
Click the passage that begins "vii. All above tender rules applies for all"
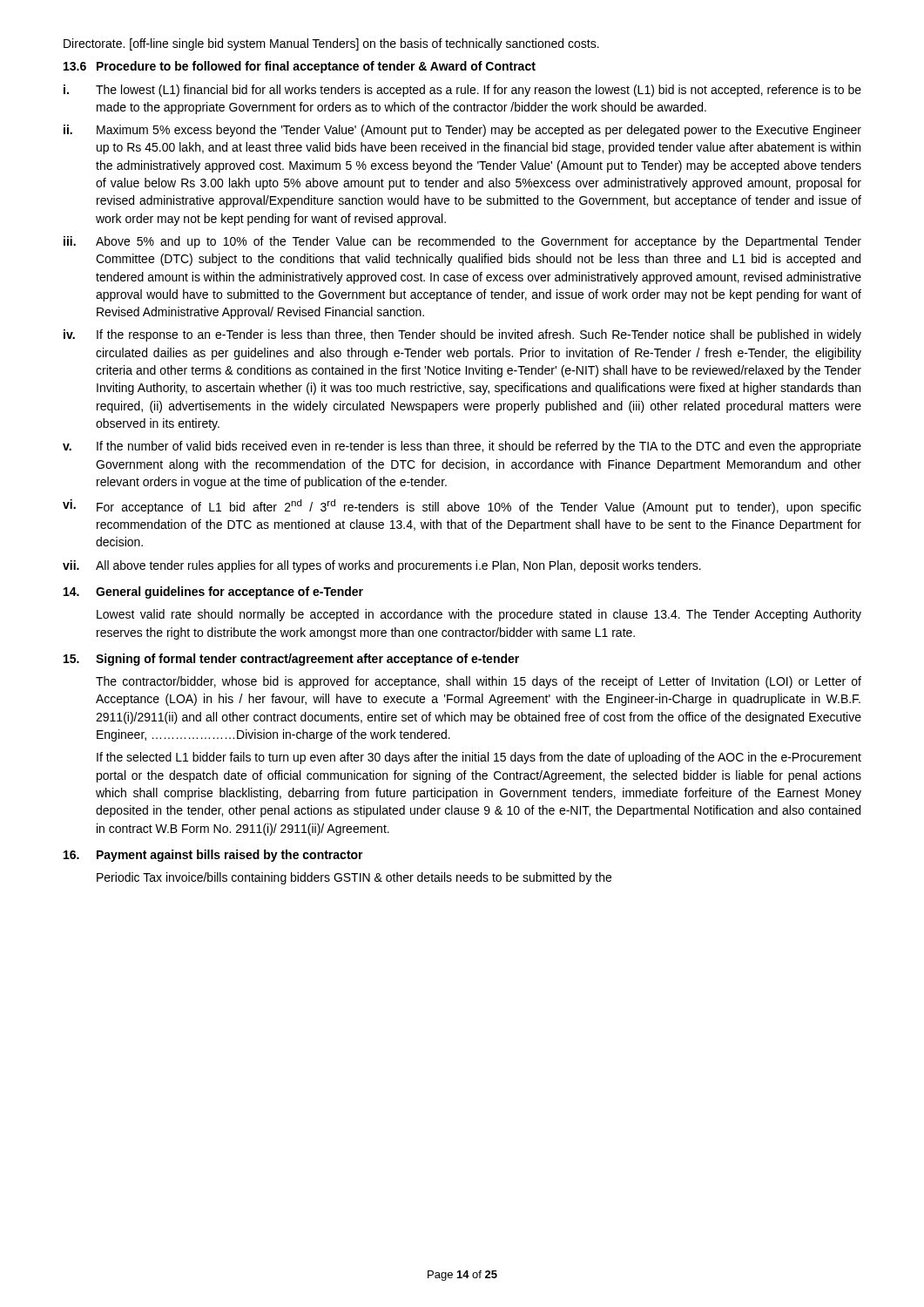(462, 565)
